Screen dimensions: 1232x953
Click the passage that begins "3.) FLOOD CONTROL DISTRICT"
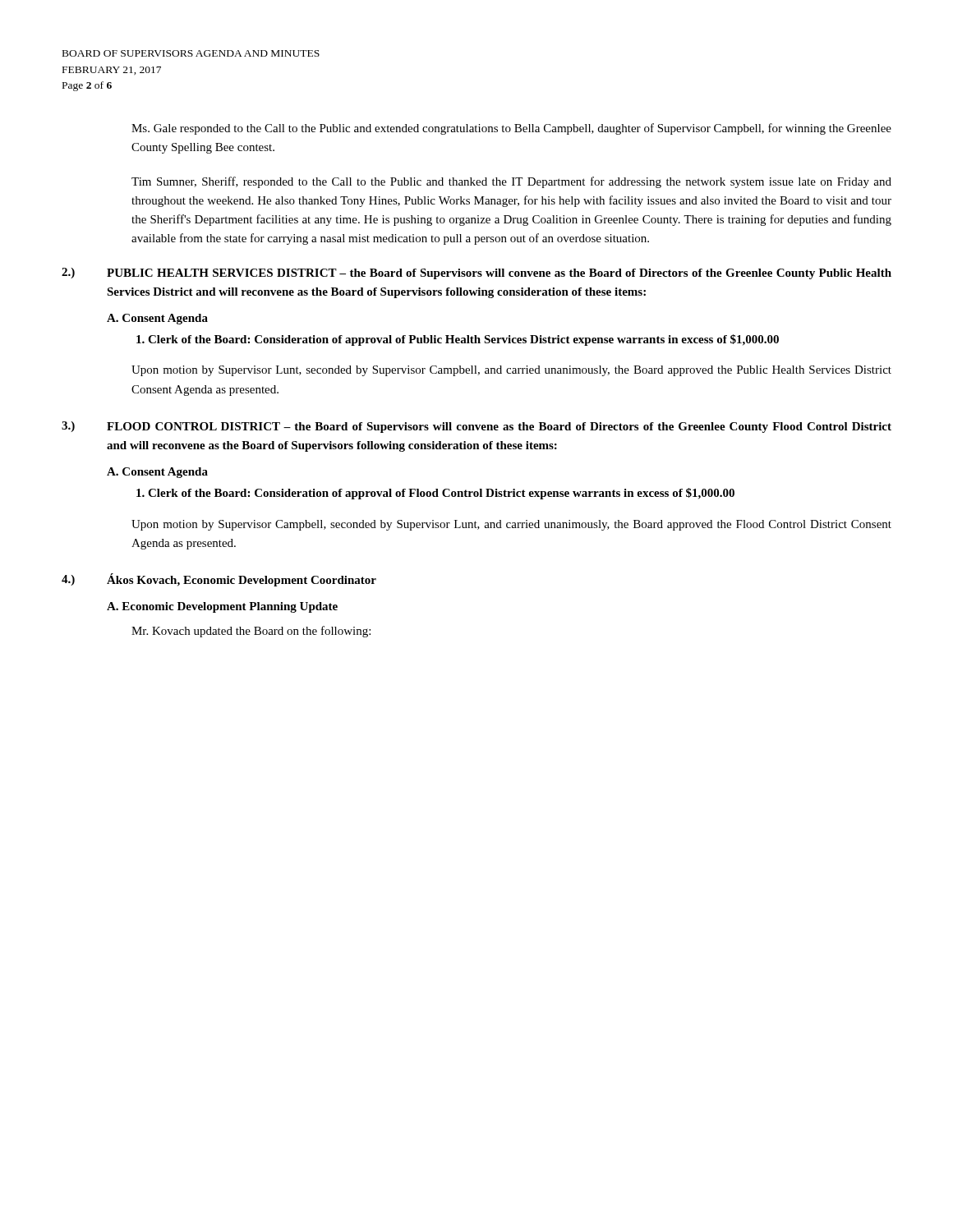(x=476, y=460)
